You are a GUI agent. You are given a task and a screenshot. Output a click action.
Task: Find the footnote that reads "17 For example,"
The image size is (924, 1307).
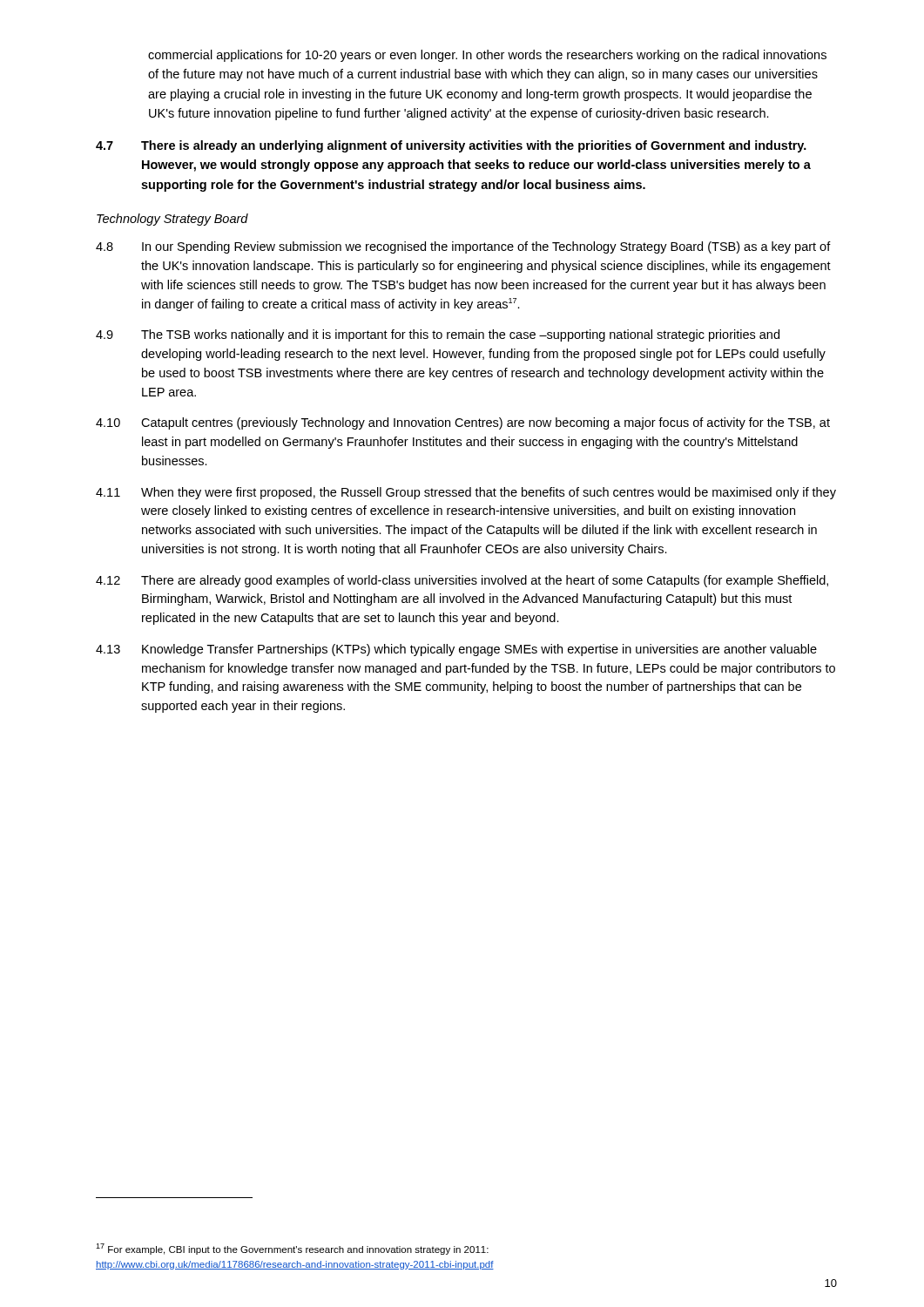click(295, 1255)
